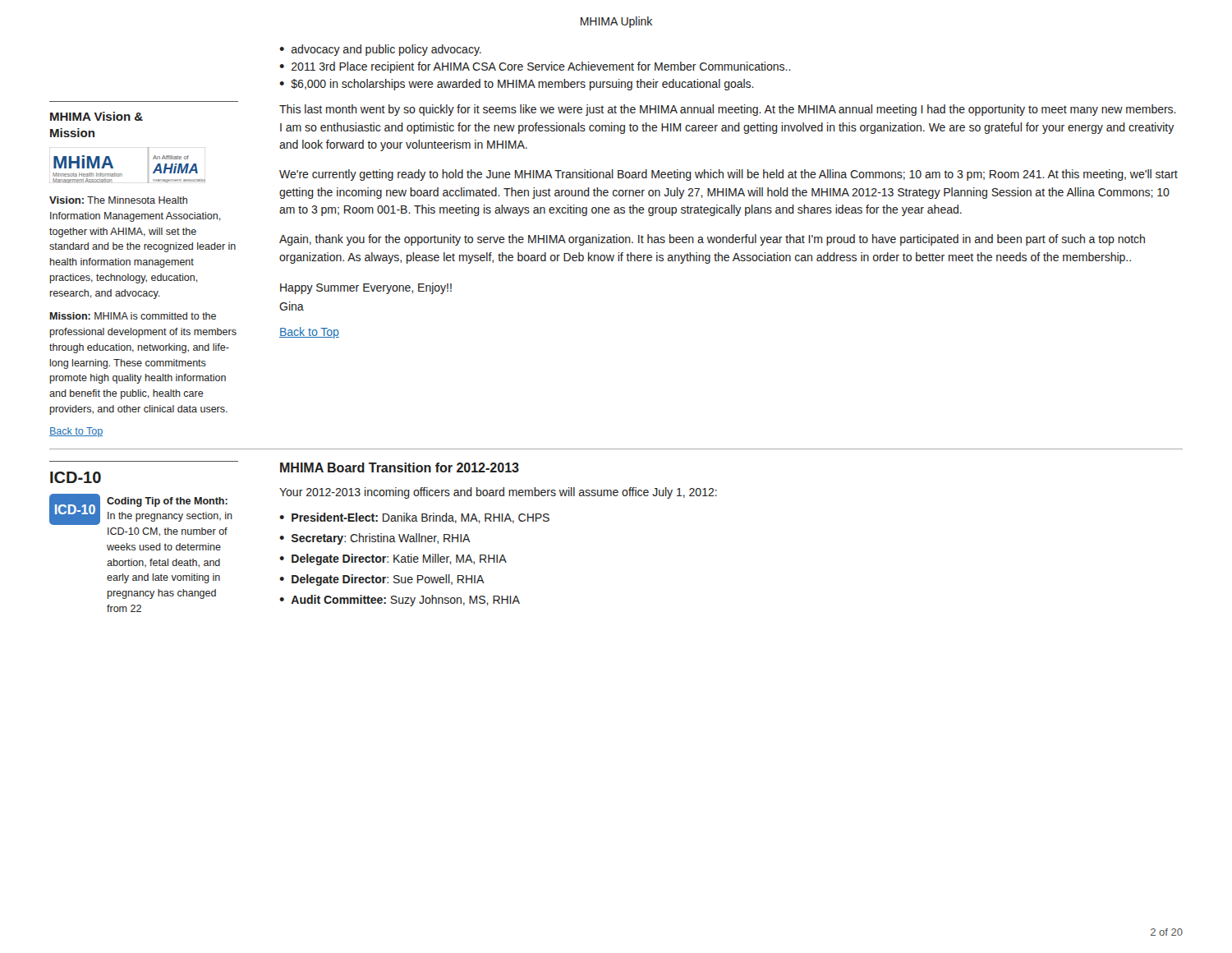Viewport: 1232px width, 953px height.
Task: Click the passage that begins "• advocacy and"
Action: click(381, 50)
